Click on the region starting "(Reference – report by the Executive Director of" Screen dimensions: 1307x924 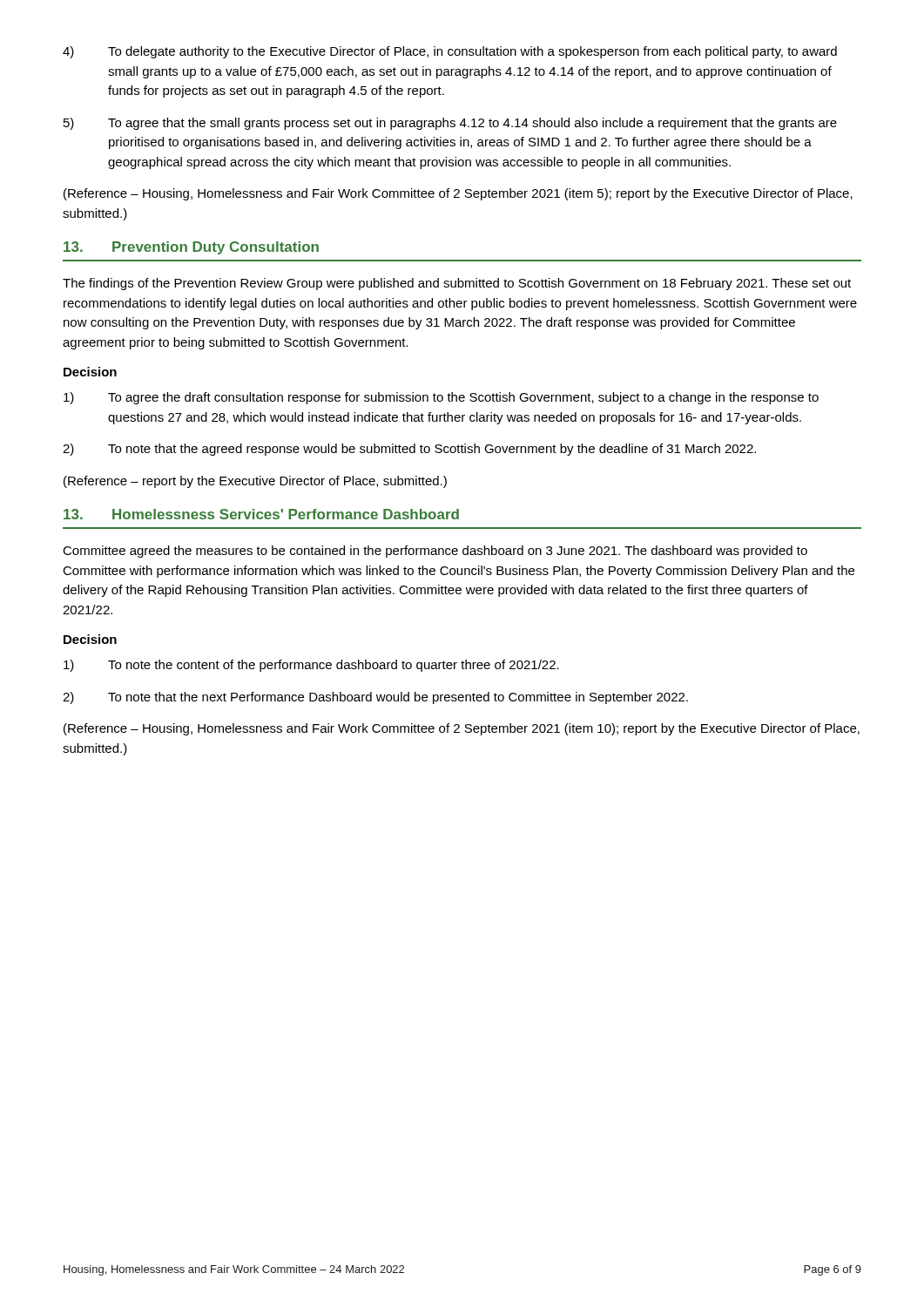point(255,480)
